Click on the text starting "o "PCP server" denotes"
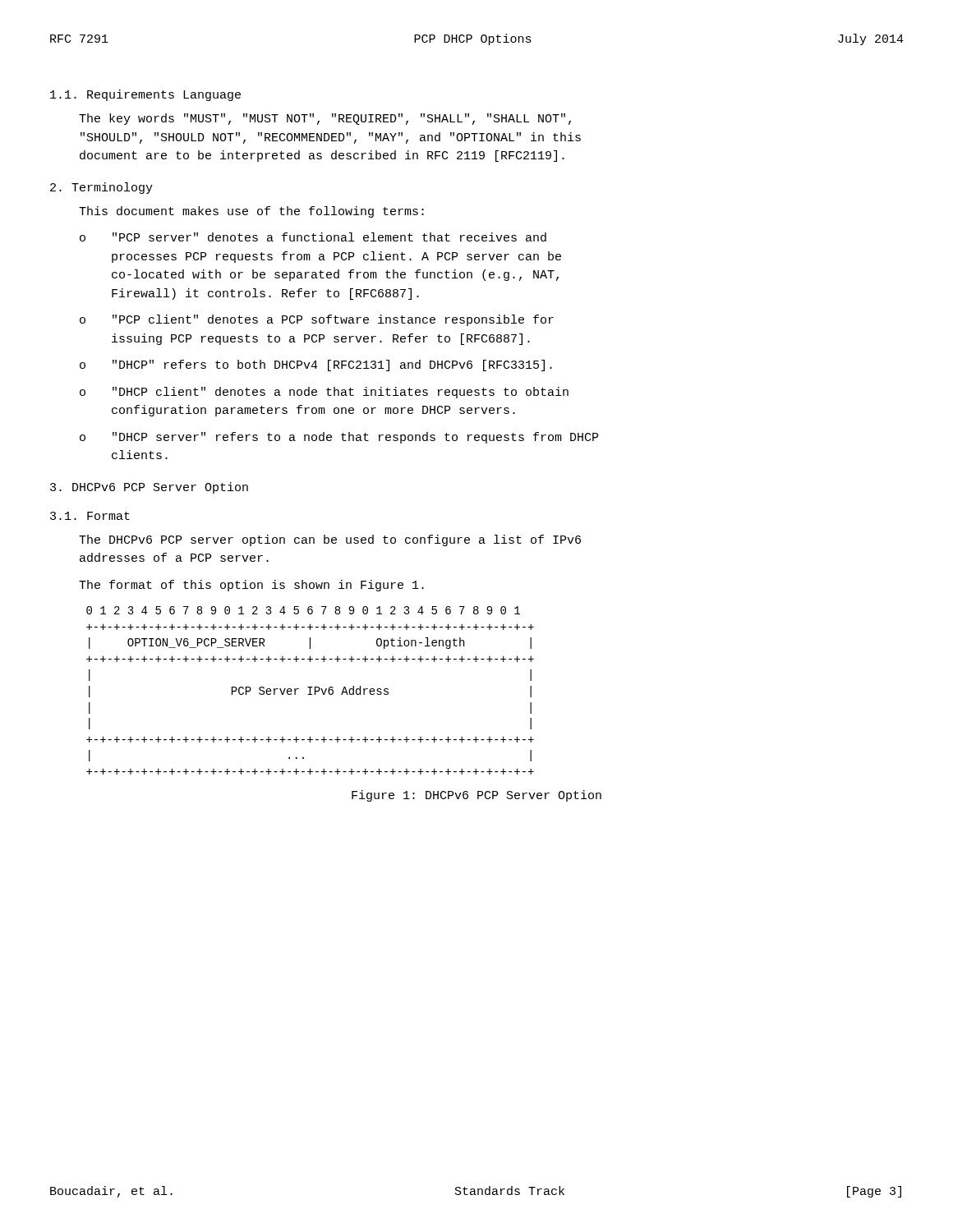The image size is (953, 1232). (x=491, y=267)
